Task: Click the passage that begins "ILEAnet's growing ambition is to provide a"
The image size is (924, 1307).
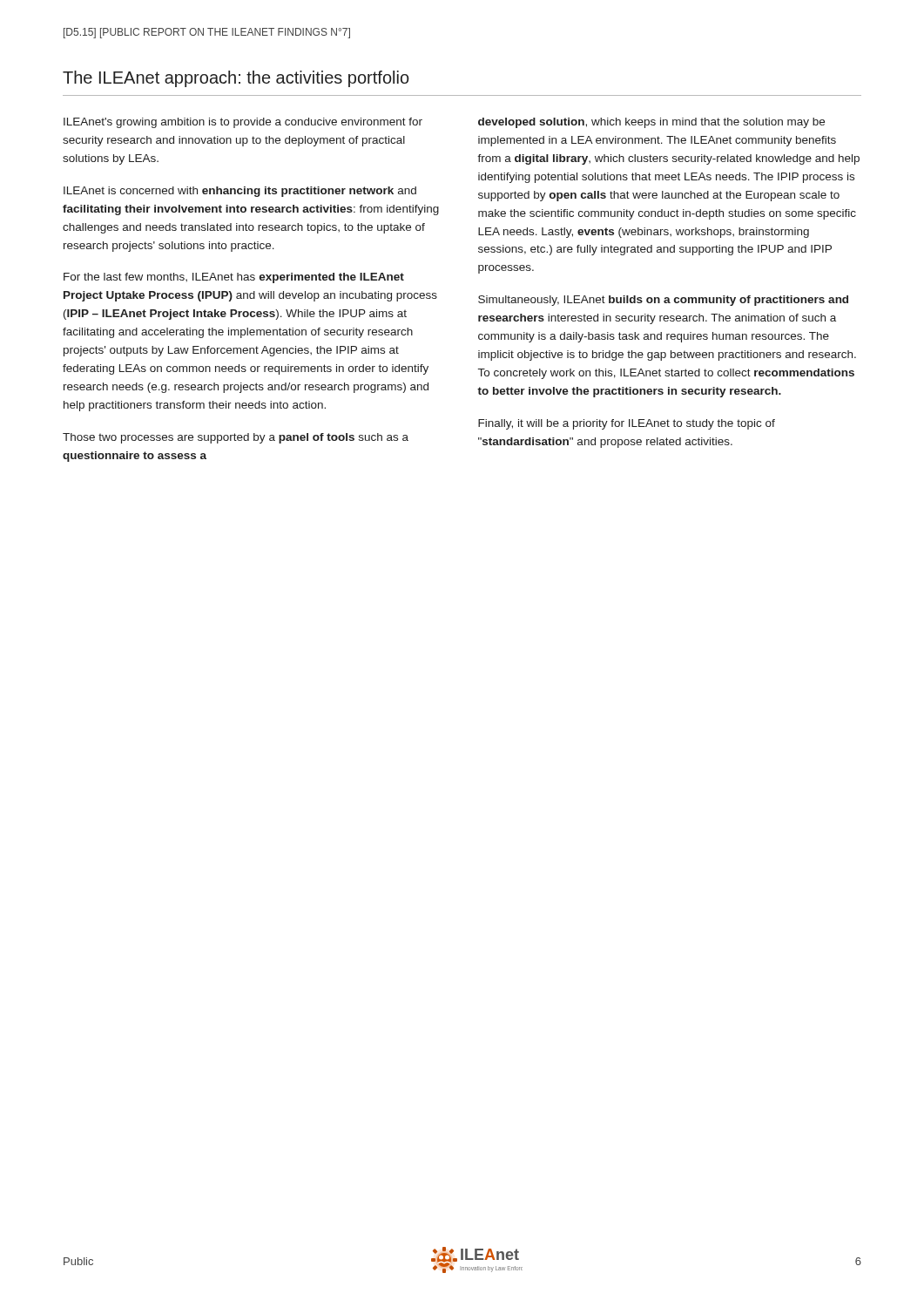Action: [255, 141]
